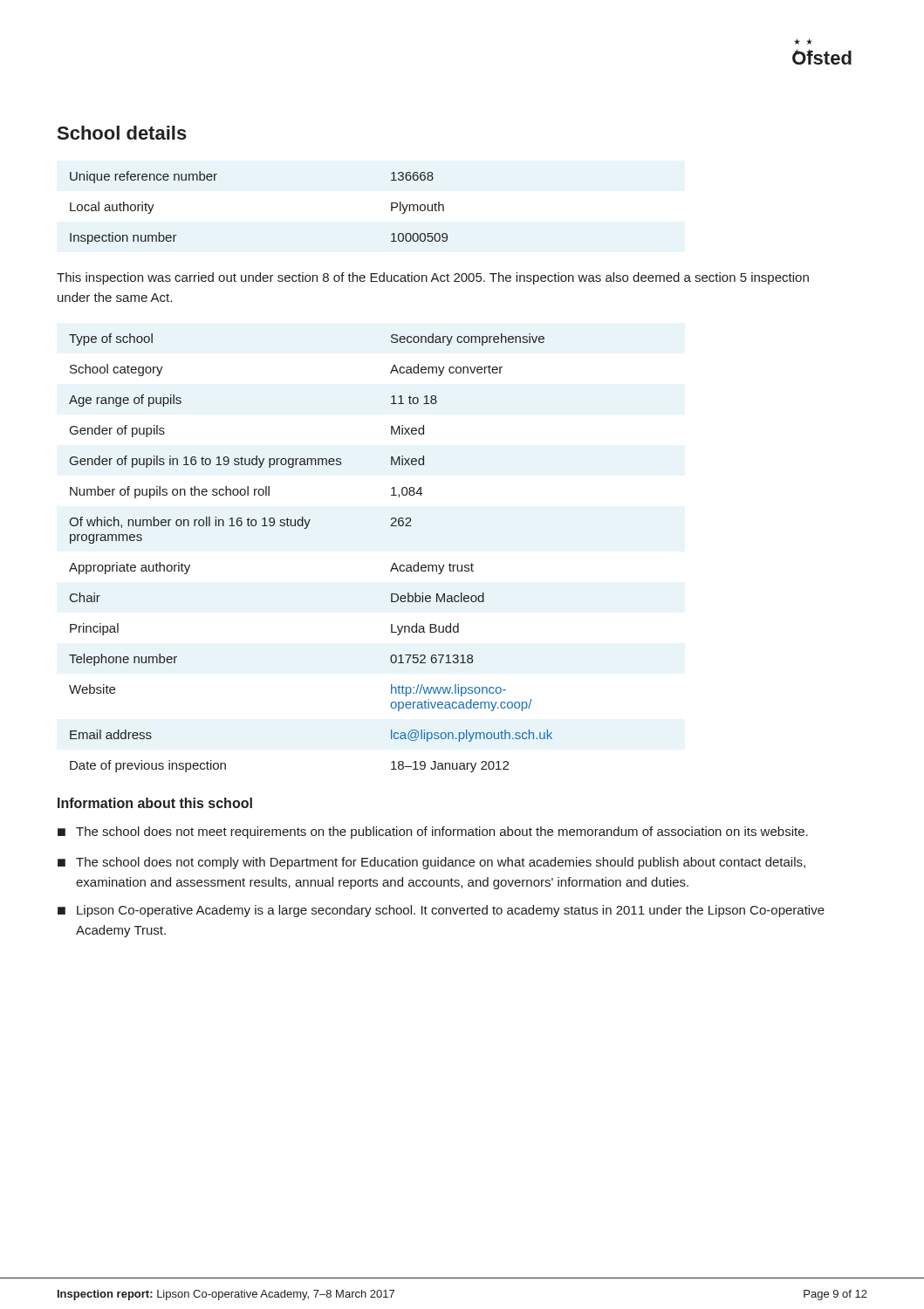Click on the table containing "Telephone number"
Screen dimensions: 1309x924
tap(462, 552)
